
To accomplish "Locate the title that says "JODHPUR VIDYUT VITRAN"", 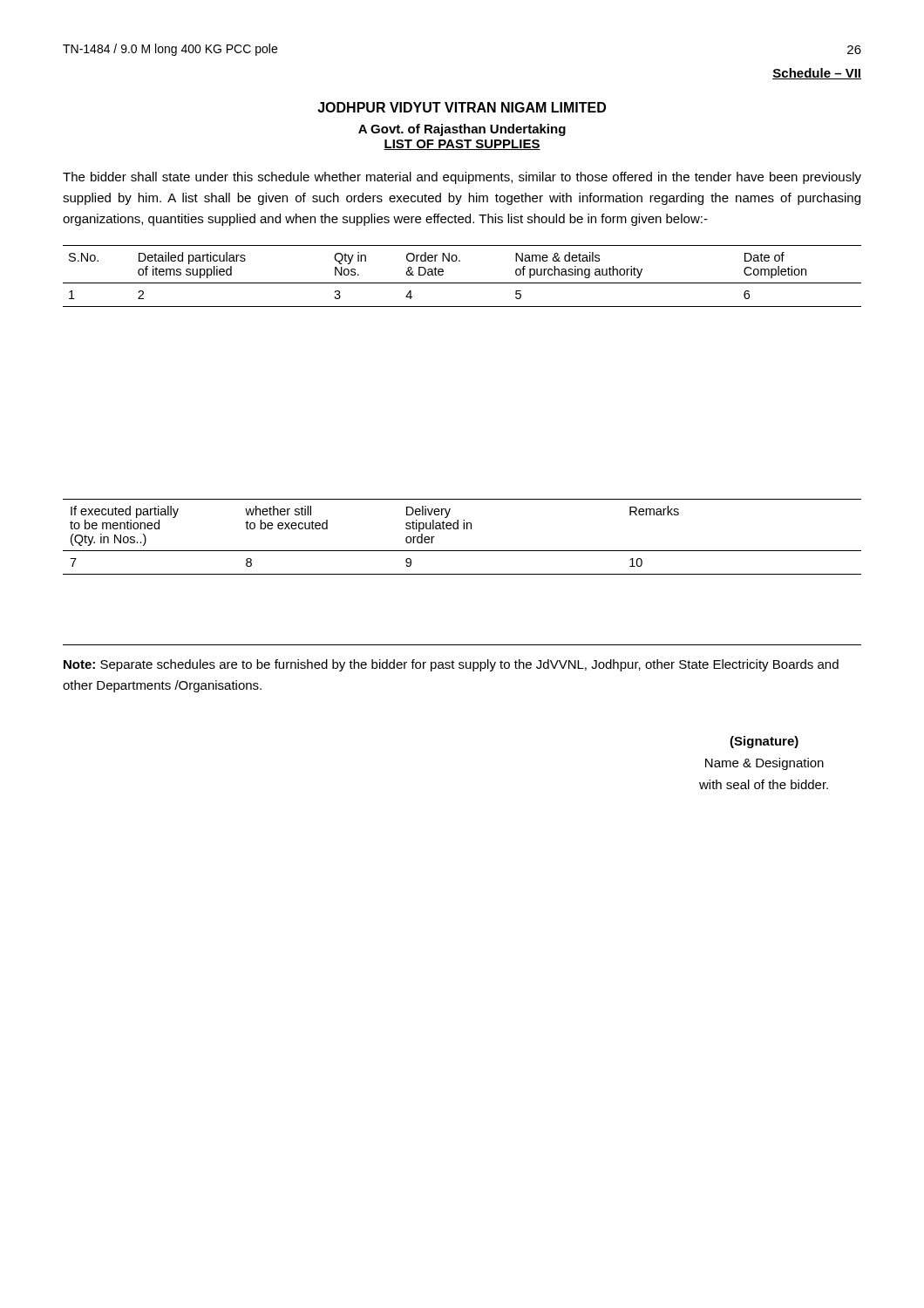I will click(462, 108).
